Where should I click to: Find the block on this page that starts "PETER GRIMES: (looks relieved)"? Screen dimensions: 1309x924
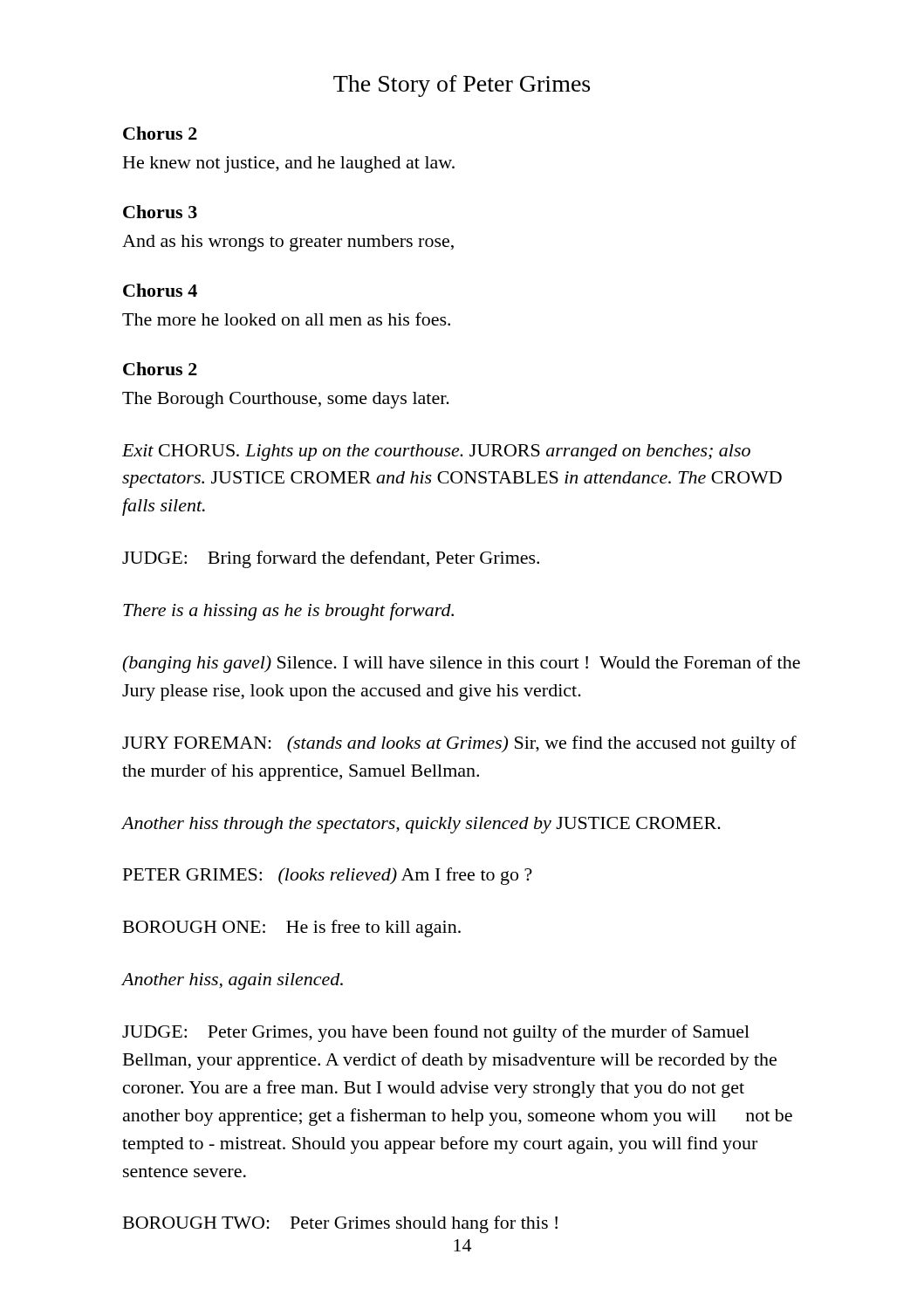point(327,874)
